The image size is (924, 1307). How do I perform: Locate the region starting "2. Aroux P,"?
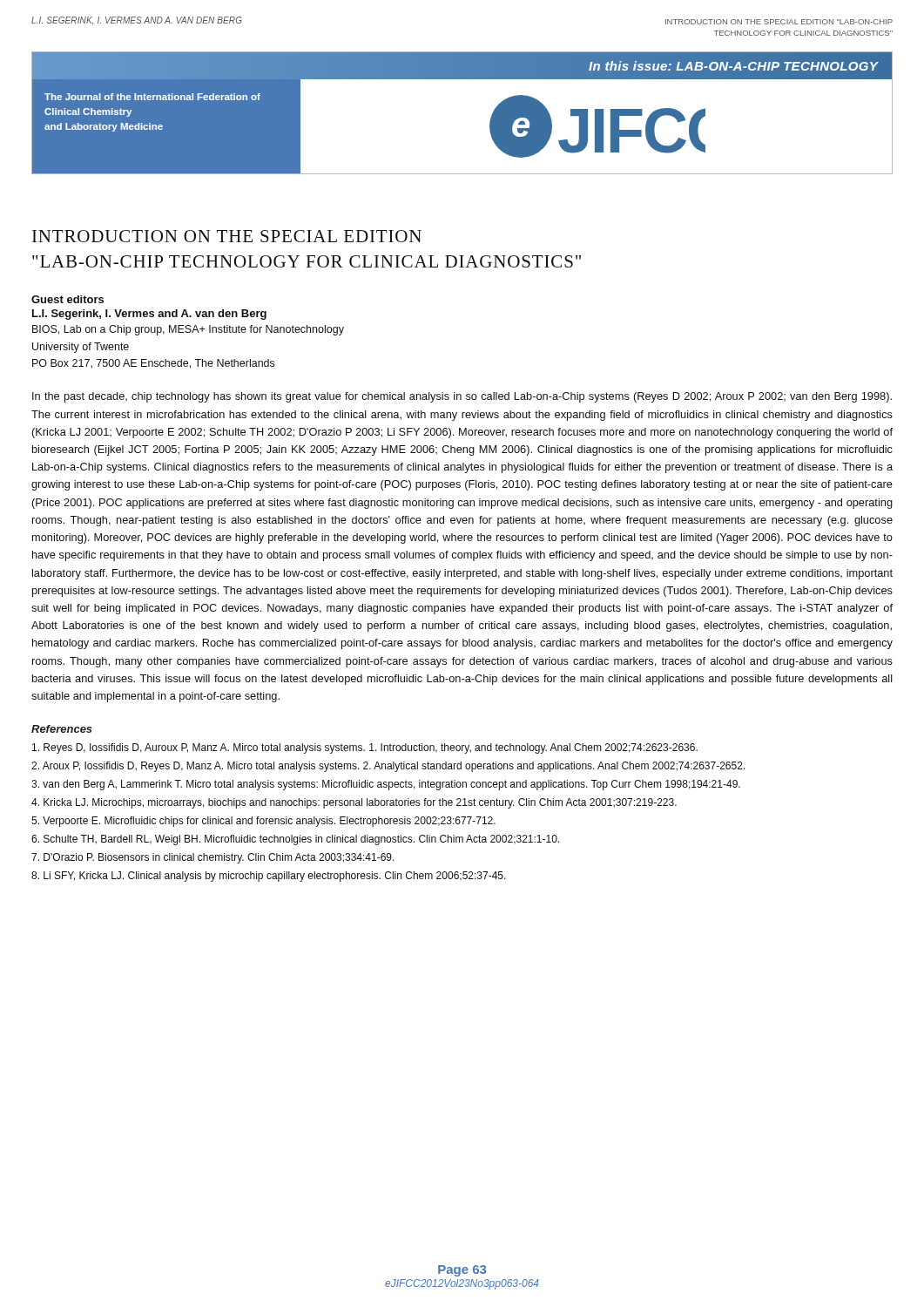(388, 766)
